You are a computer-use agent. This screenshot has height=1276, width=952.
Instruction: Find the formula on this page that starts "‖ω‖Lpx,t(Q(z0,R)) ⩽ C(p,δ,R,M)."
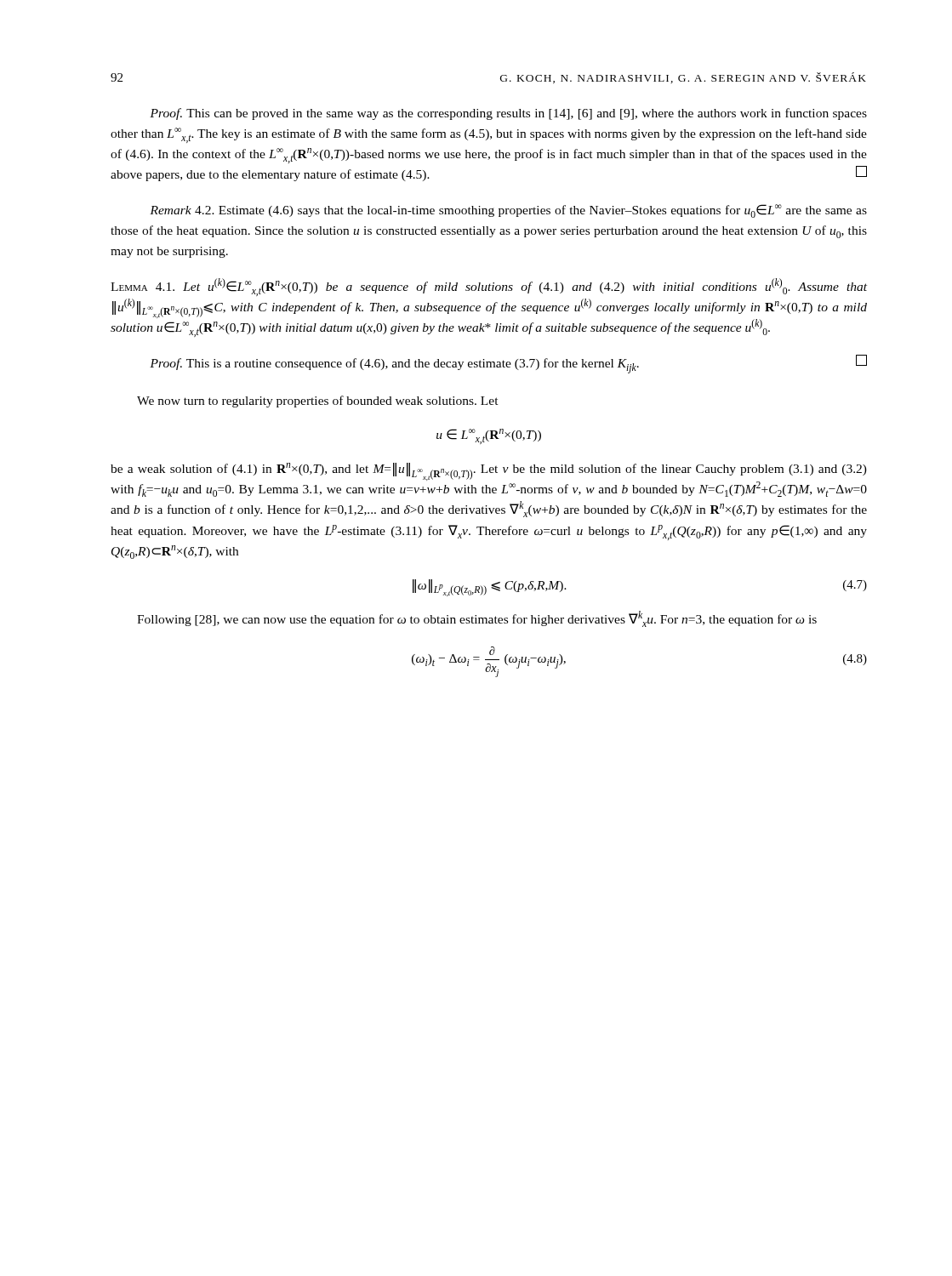tap(489, 585)
